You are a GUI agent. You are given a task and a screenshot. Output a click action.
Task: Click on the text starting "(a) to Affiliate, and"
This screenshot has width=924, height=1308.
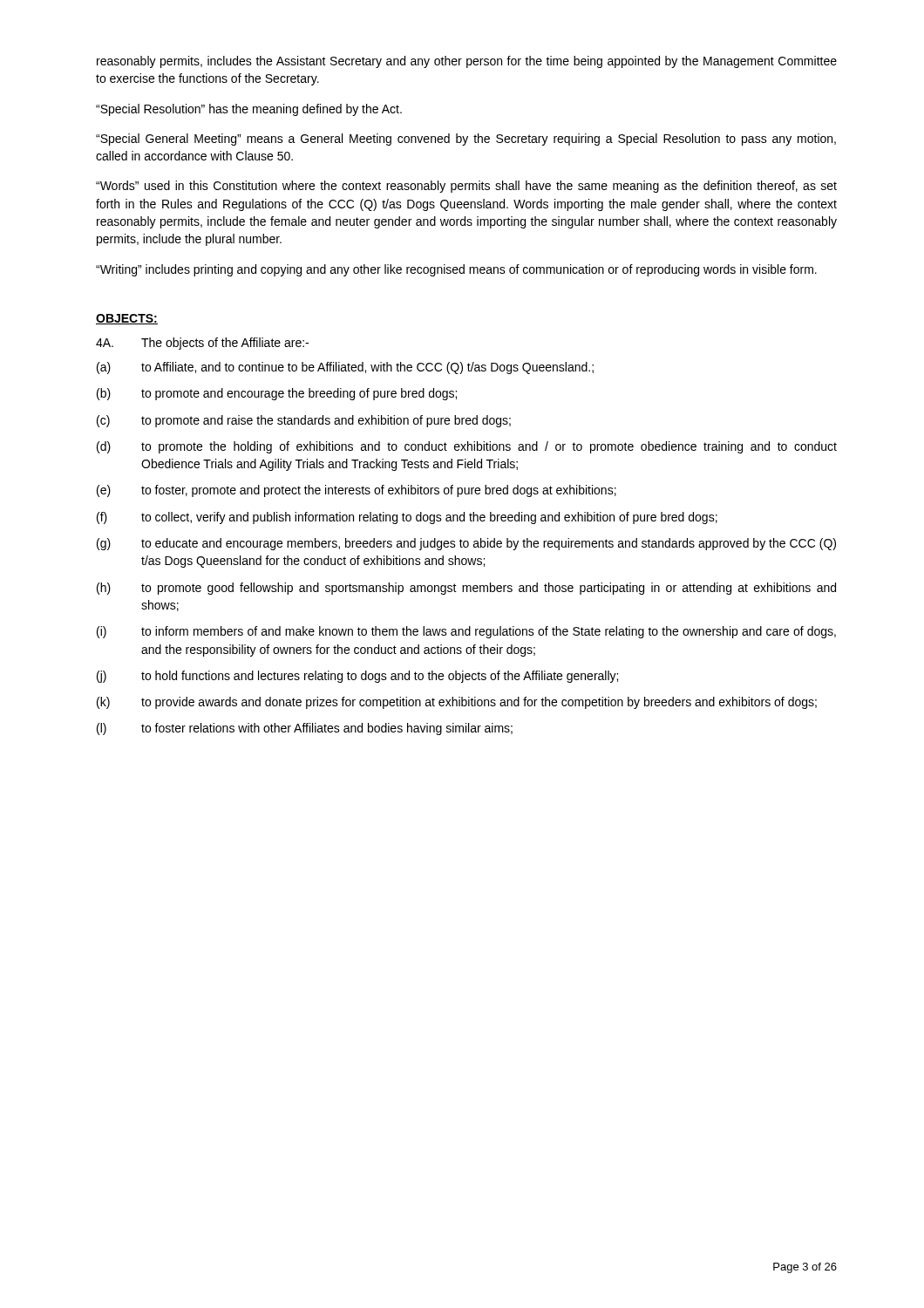[466, 367]
